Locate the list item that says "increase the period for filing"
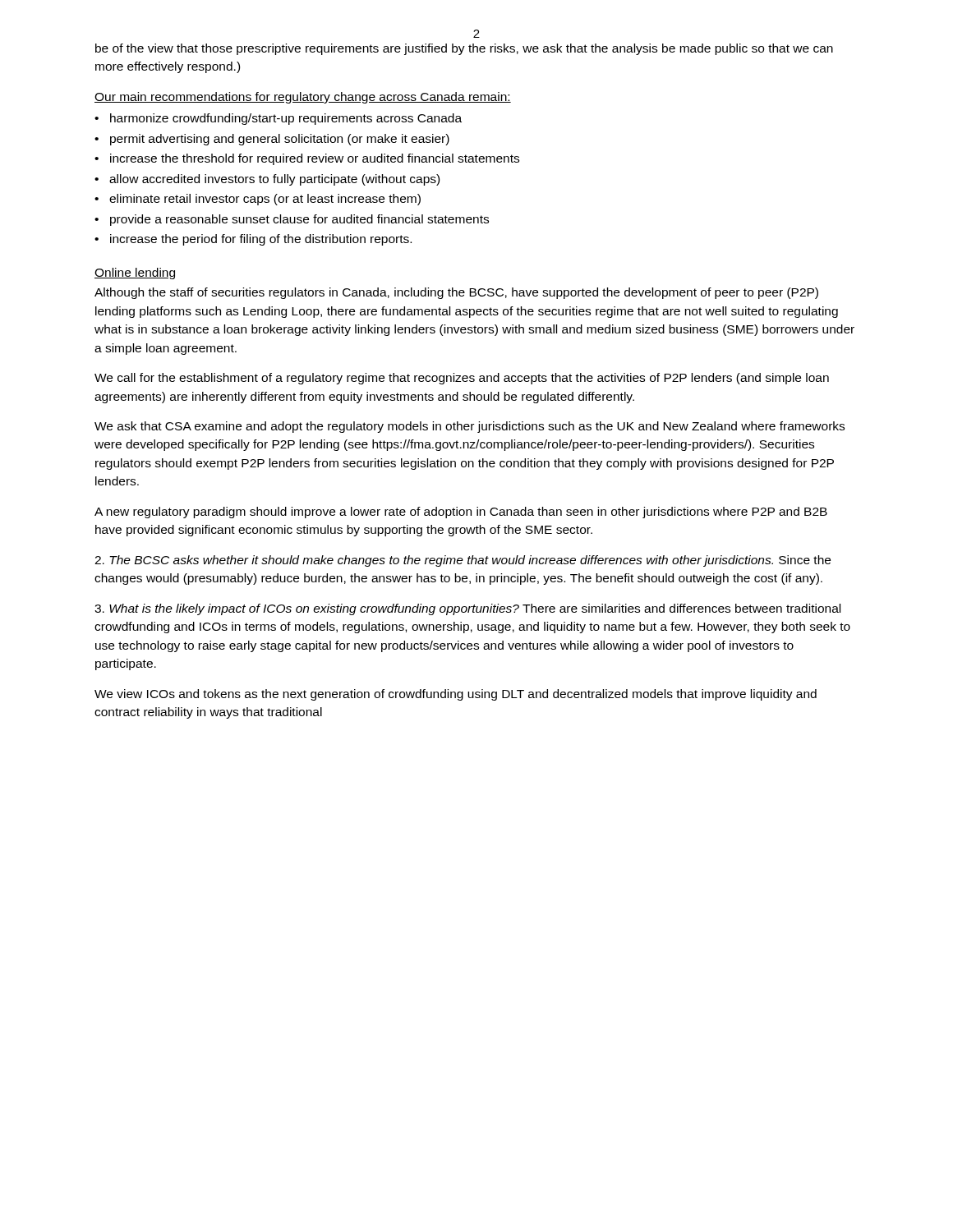The image size is (953, 1232). (x=261, y=239)
